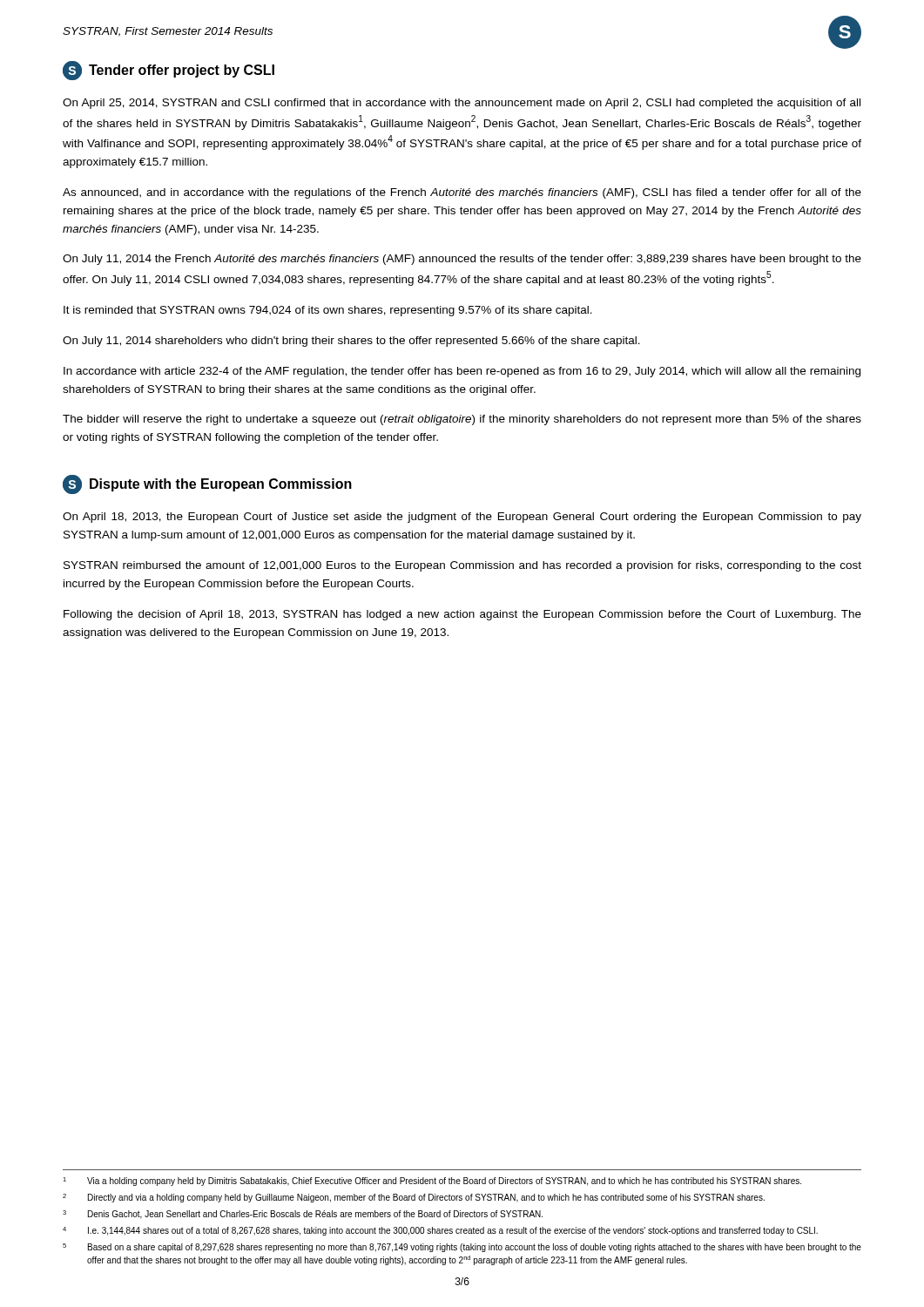Image resolution: width=924 pixels, height=1307 pixels.
Task: Where is the passage that starts "As announced, and"?
Action: tap(462, 211)
